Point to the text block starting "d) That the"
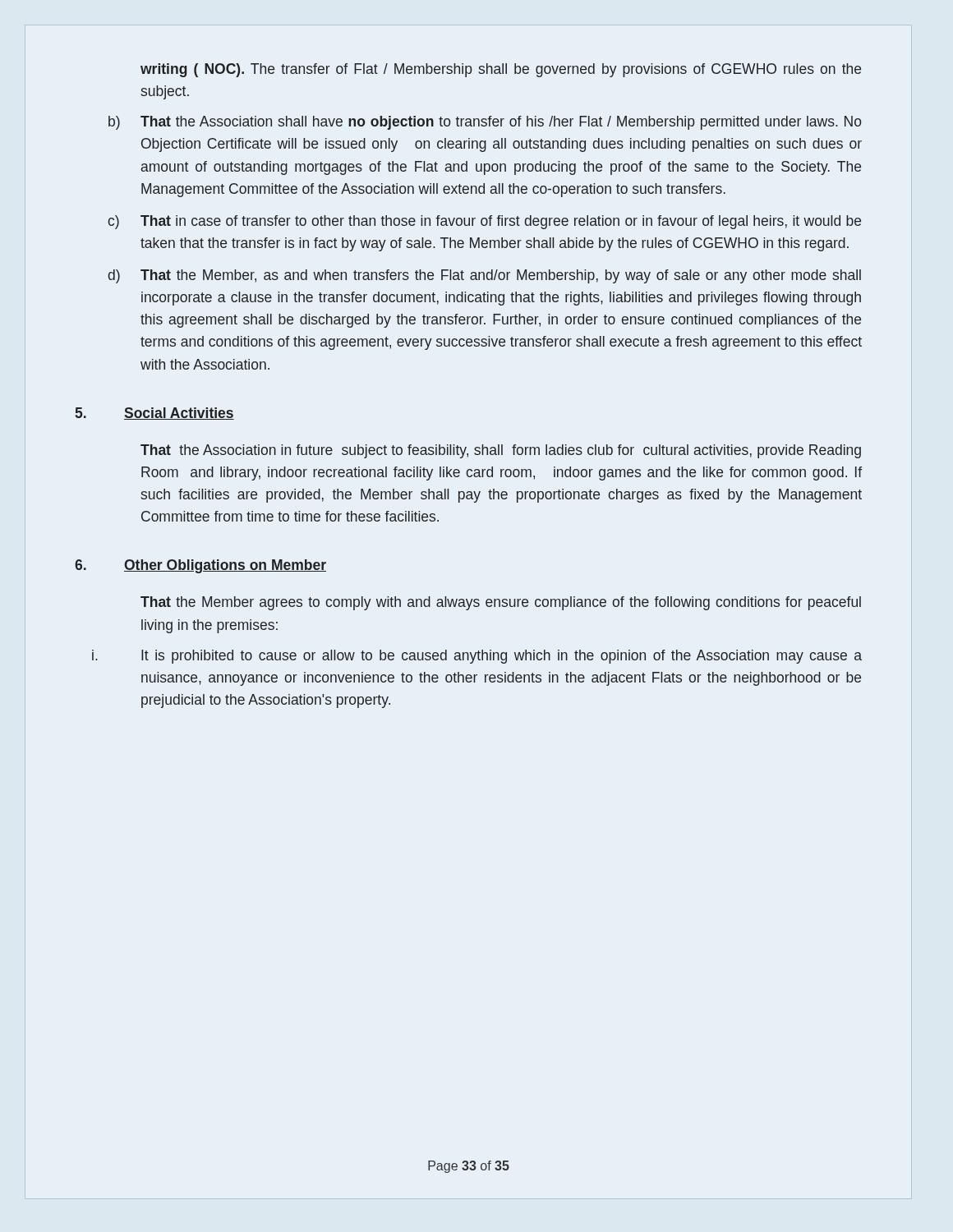Screen dimensions: 1232x953 [x=485, y=320]
